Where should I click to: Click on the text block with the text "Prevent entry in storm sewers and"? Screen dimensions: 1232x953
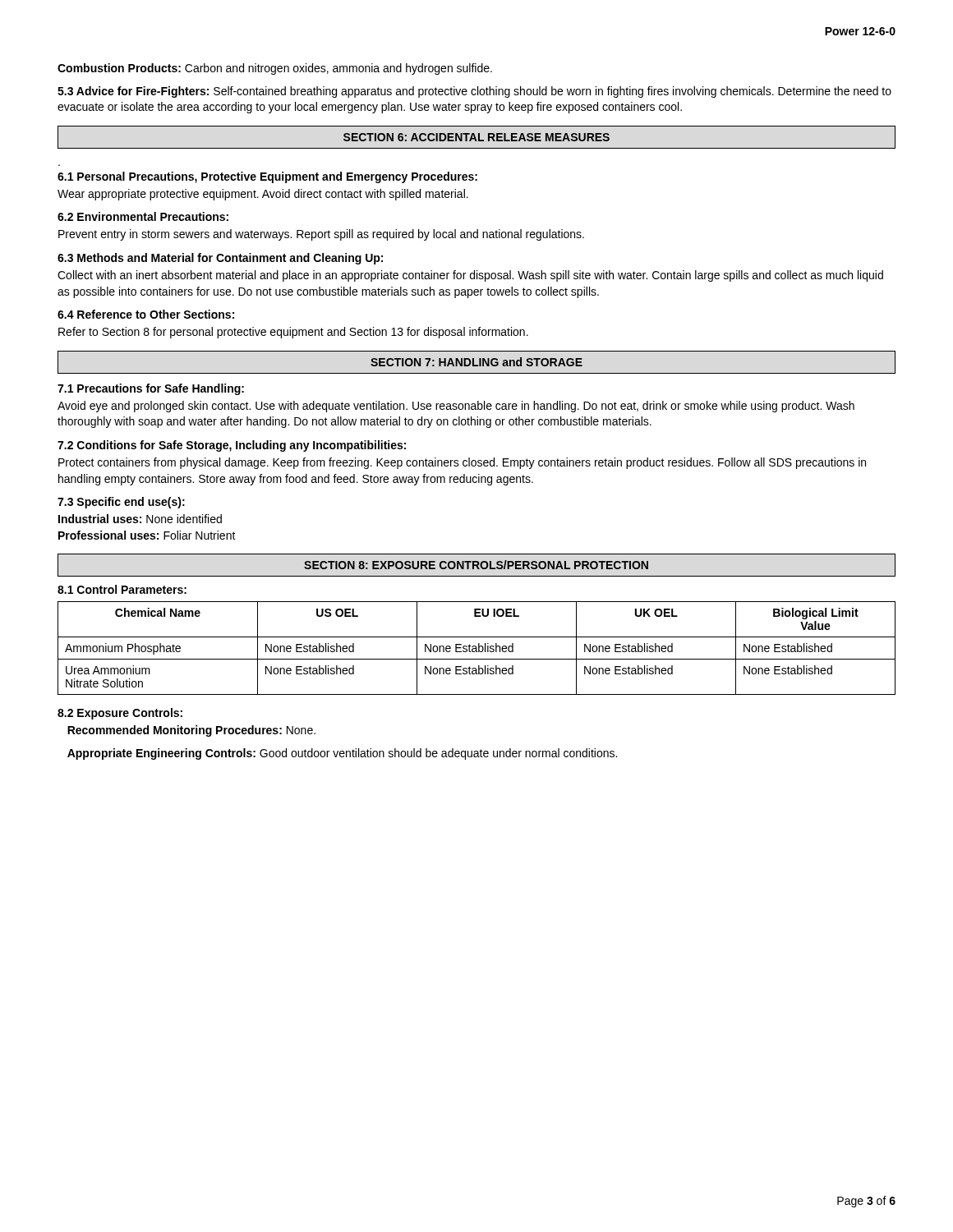(x=321, y=234)
